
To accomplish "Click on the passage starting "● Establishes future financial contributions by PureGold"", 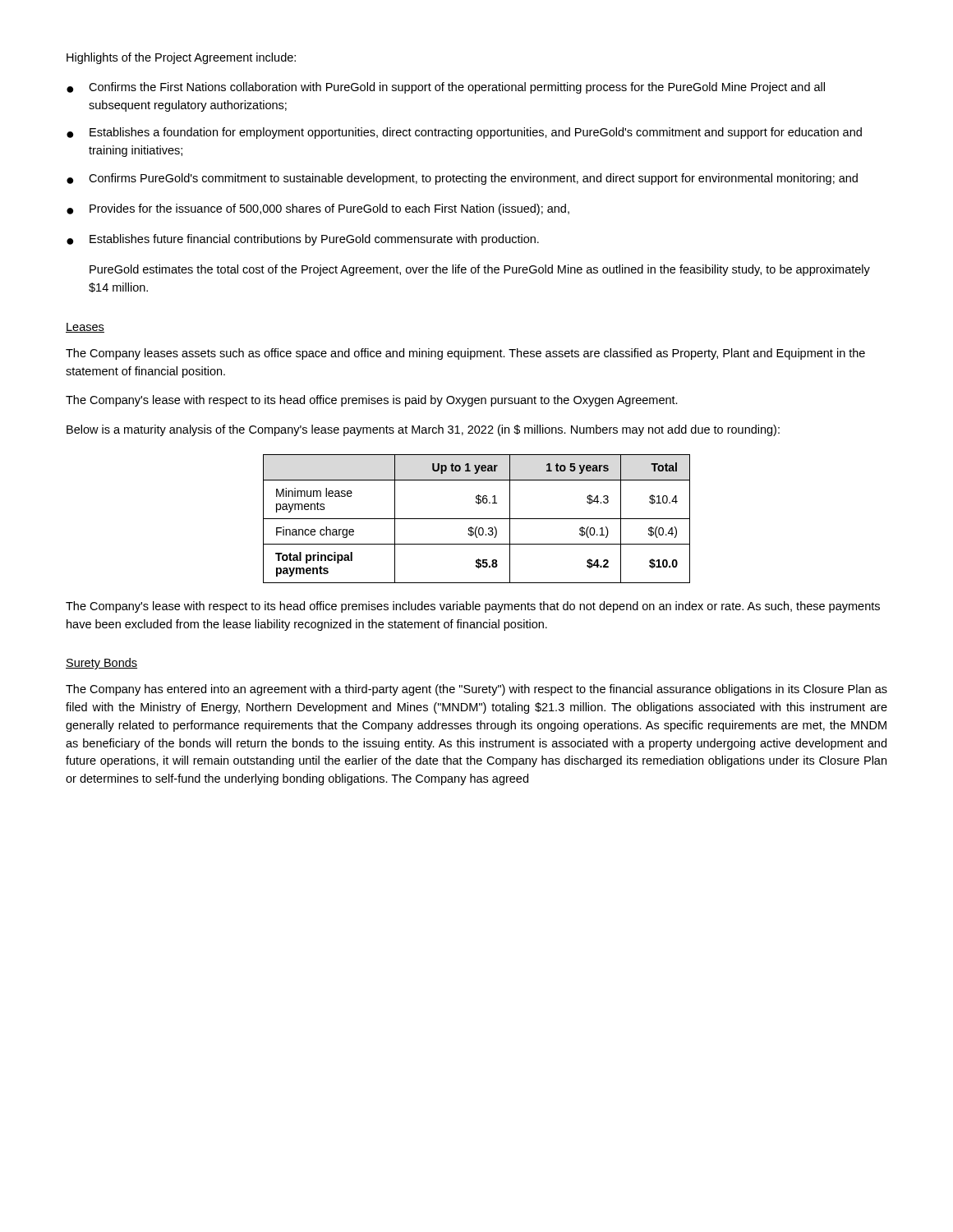I will 476,241.
